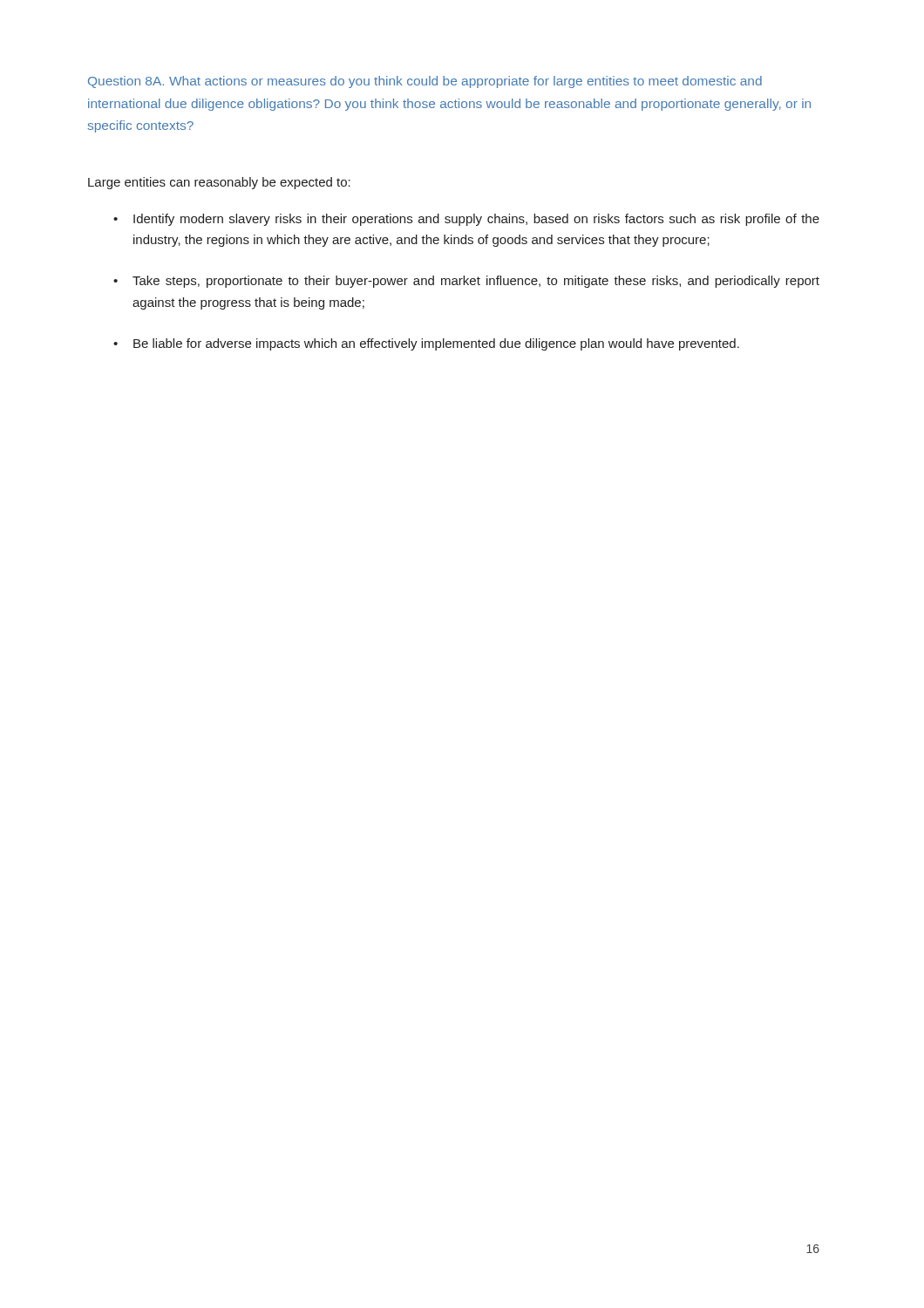Select the list item that says "Take steps, proportionate"
924x1308 pixels.
point(476,291)
